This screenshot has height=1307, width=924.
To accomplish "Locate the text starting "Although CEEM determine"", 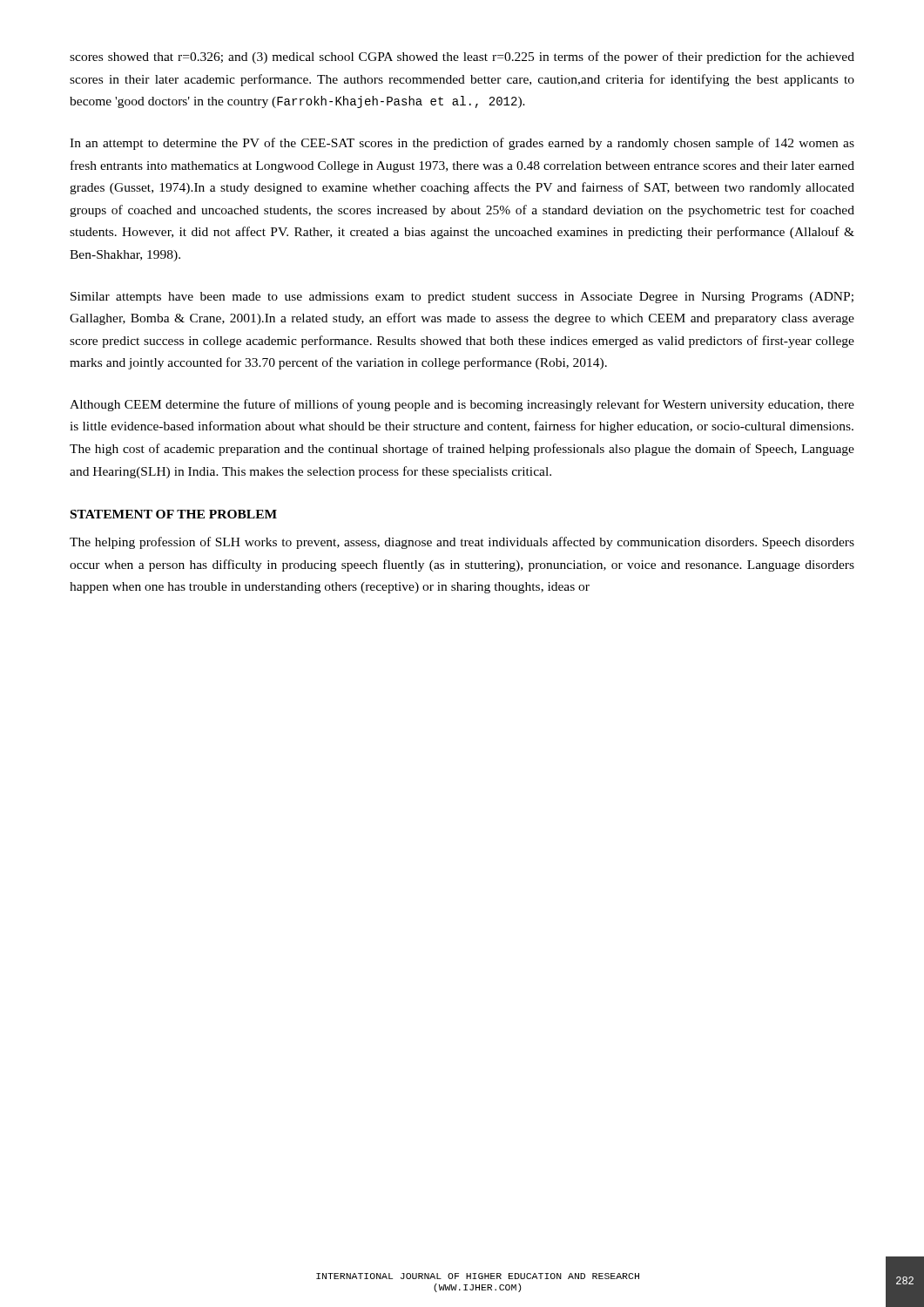I will coord(462,437).
